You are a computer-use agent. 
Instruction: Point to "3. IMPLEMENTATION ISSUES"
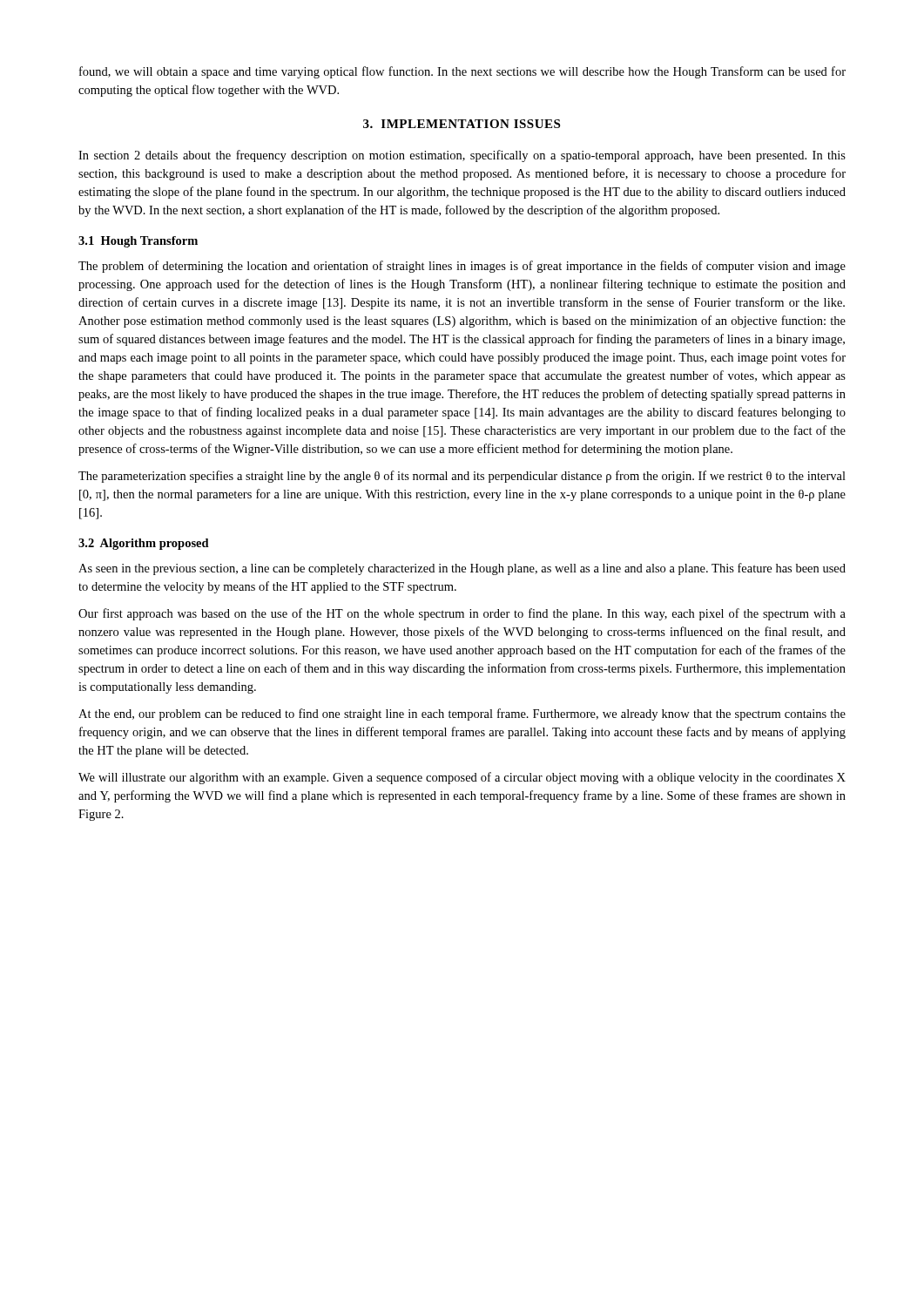[462, 124]
